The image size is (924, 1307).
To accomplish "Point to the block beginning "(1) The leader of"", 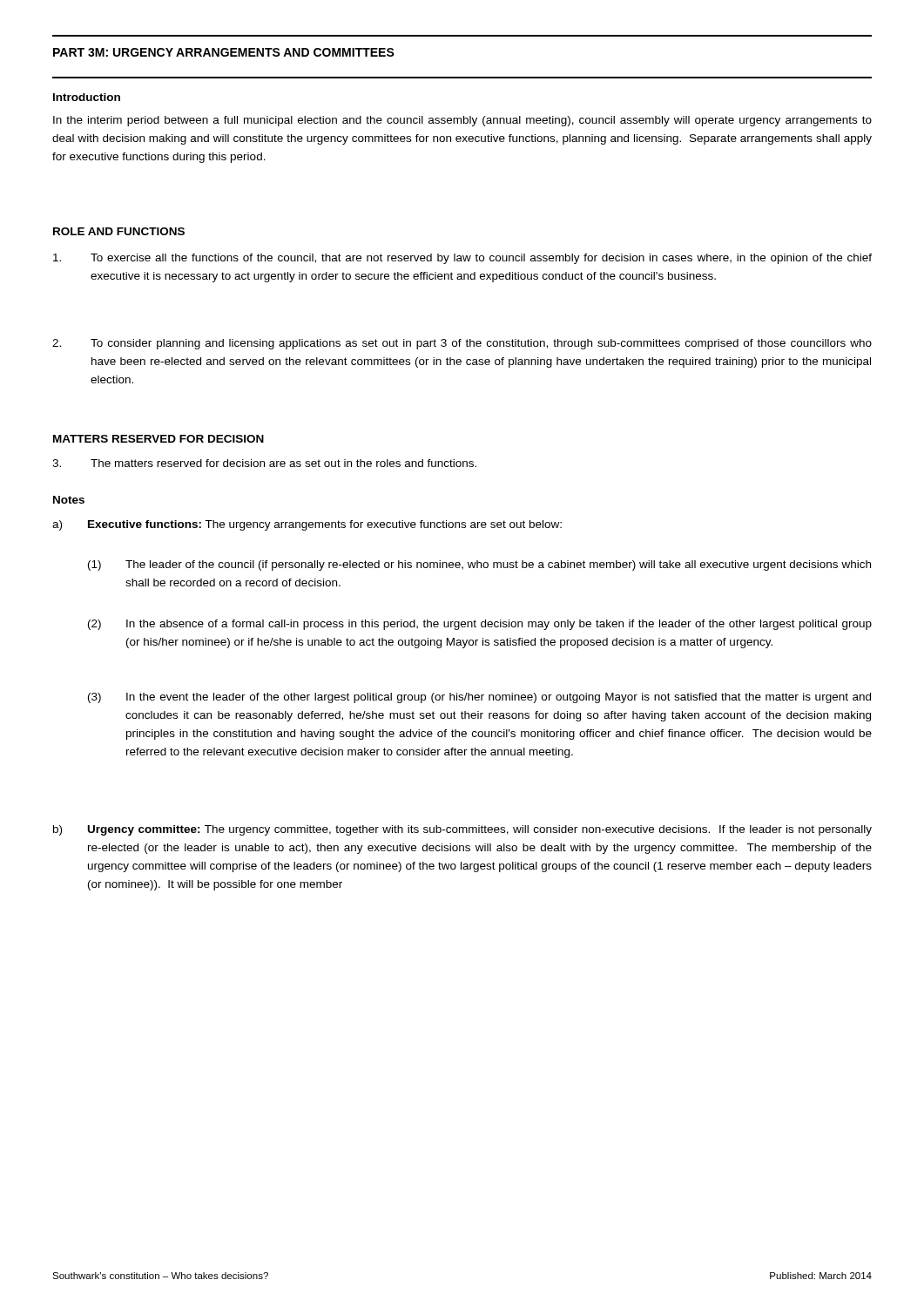I will coord(479,574).
